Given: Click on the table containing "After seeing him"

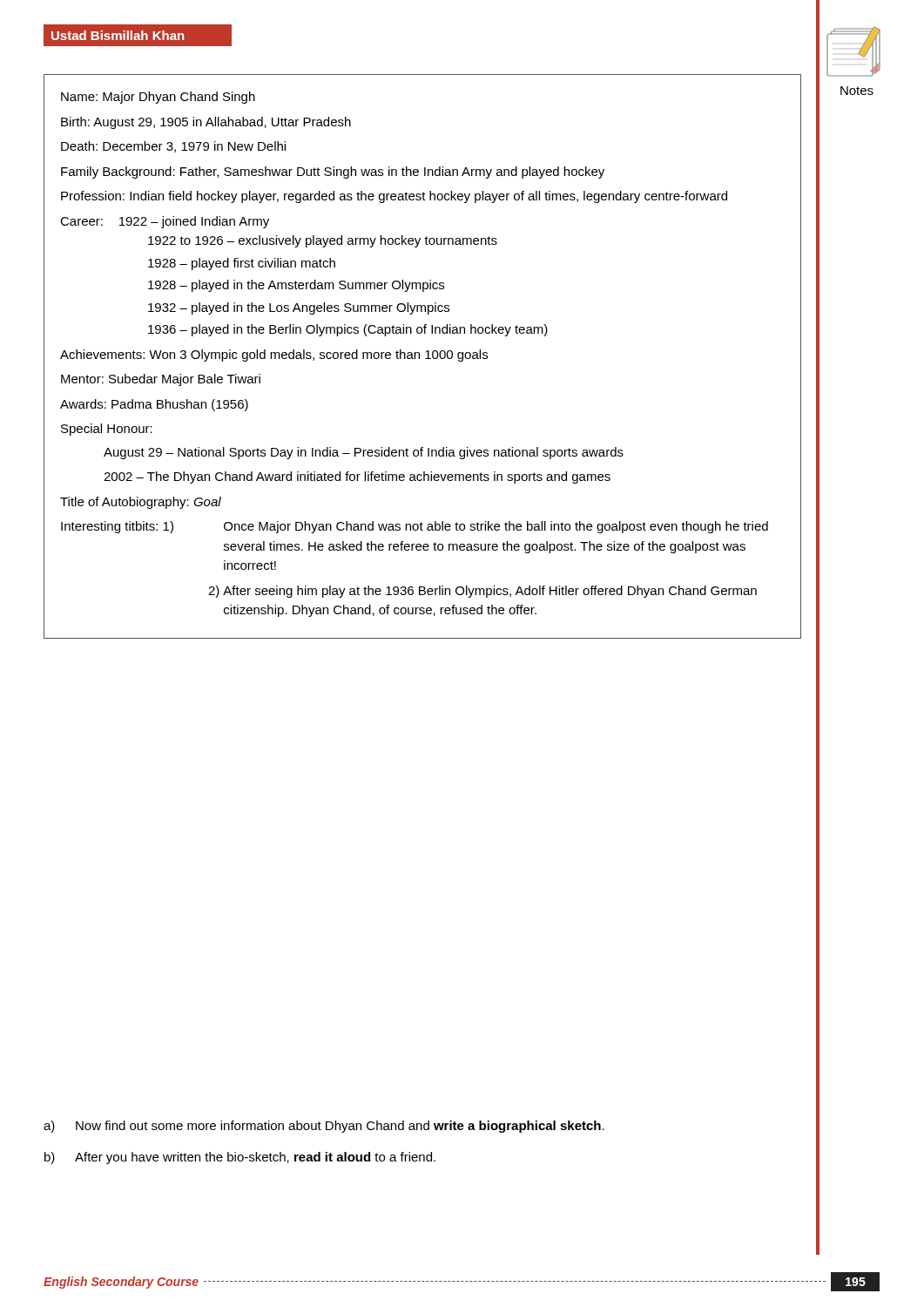Looking at the screenshot, I should pyautogui.click(x=422, y=356).
